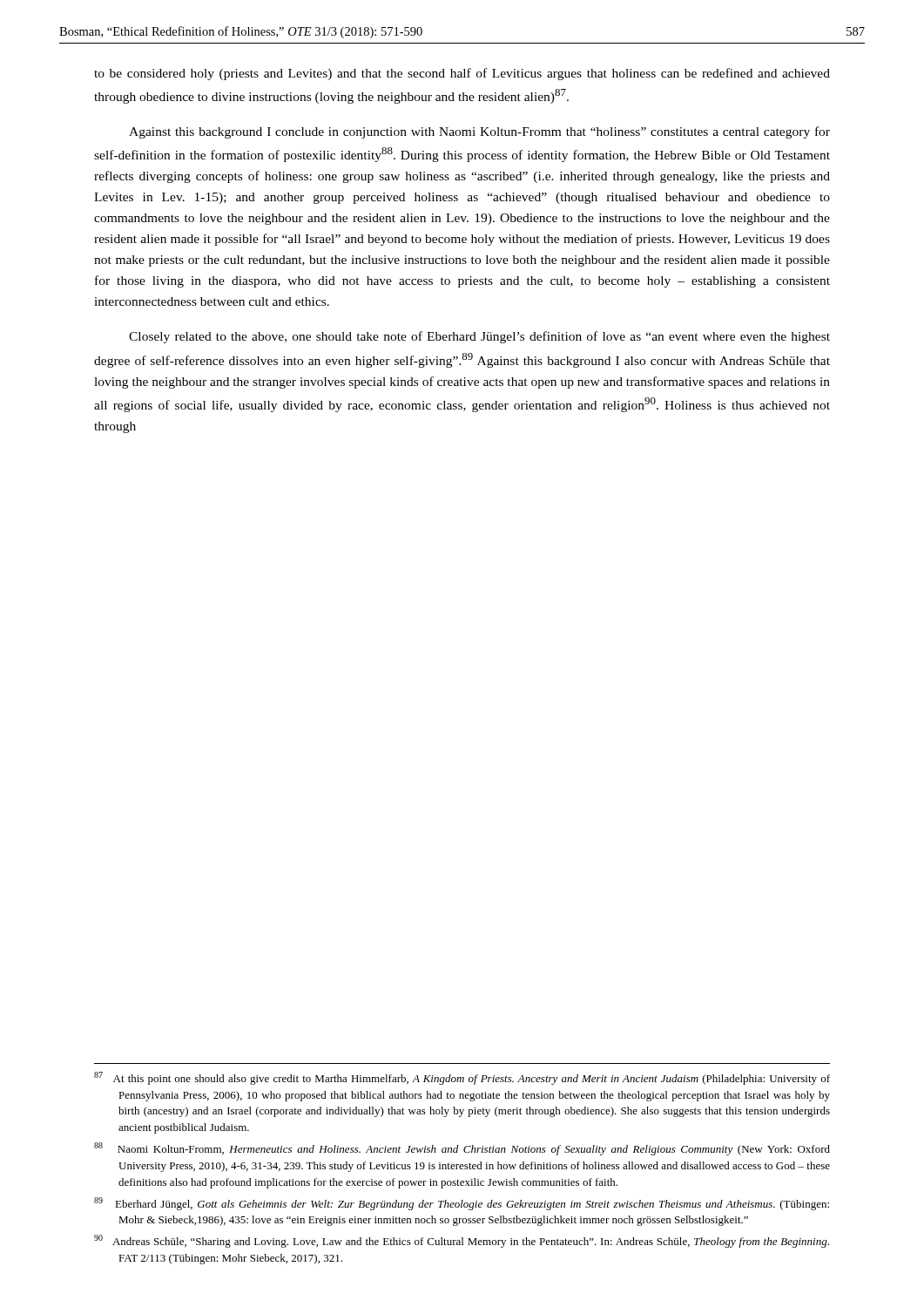Click on the element starting "Closely related to the above, one should"
This screenshot has width=924, height=1307.
(x=462, y=381)
